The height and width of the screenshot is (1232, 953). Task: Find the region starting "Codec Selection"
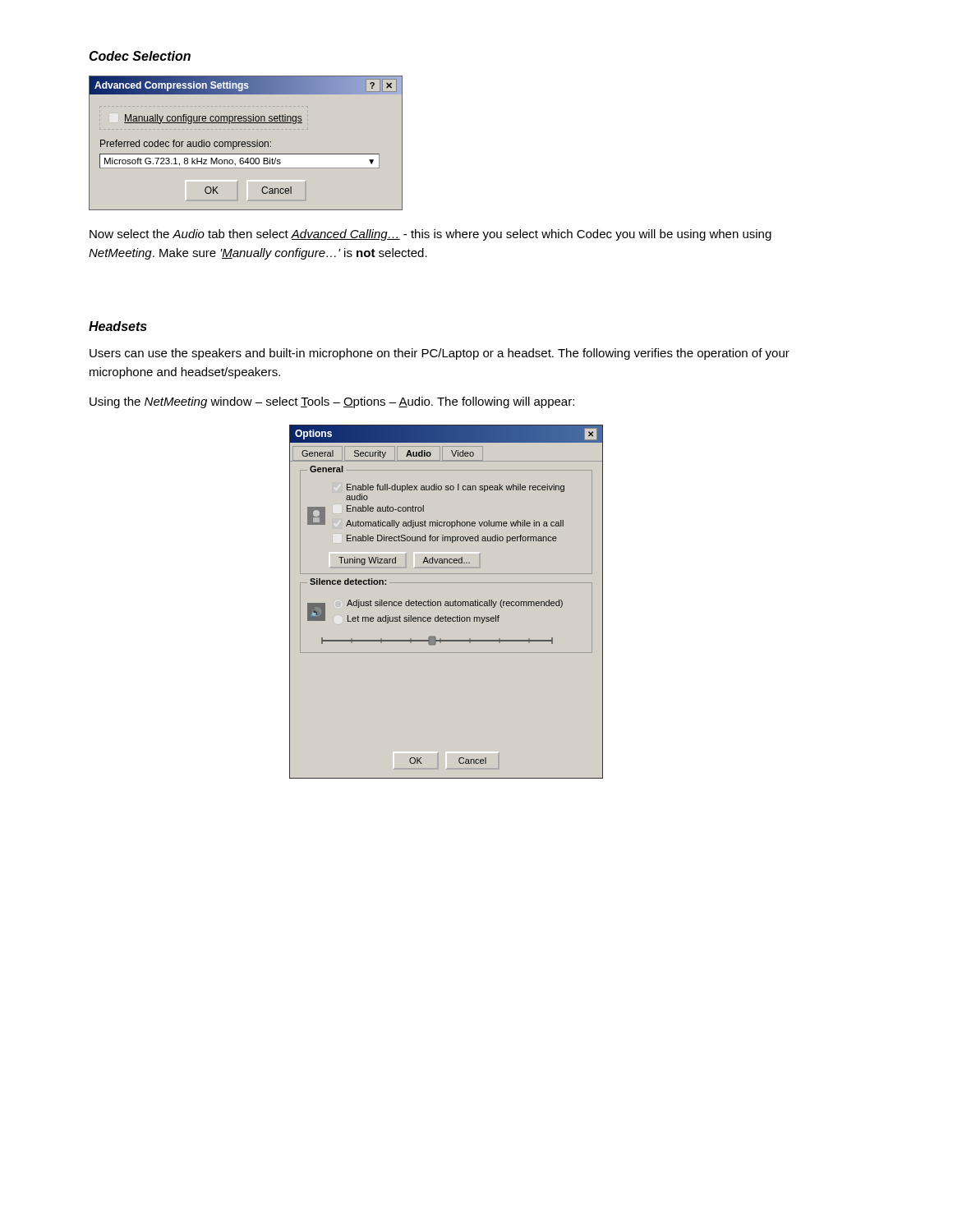(x=140, y=56)
